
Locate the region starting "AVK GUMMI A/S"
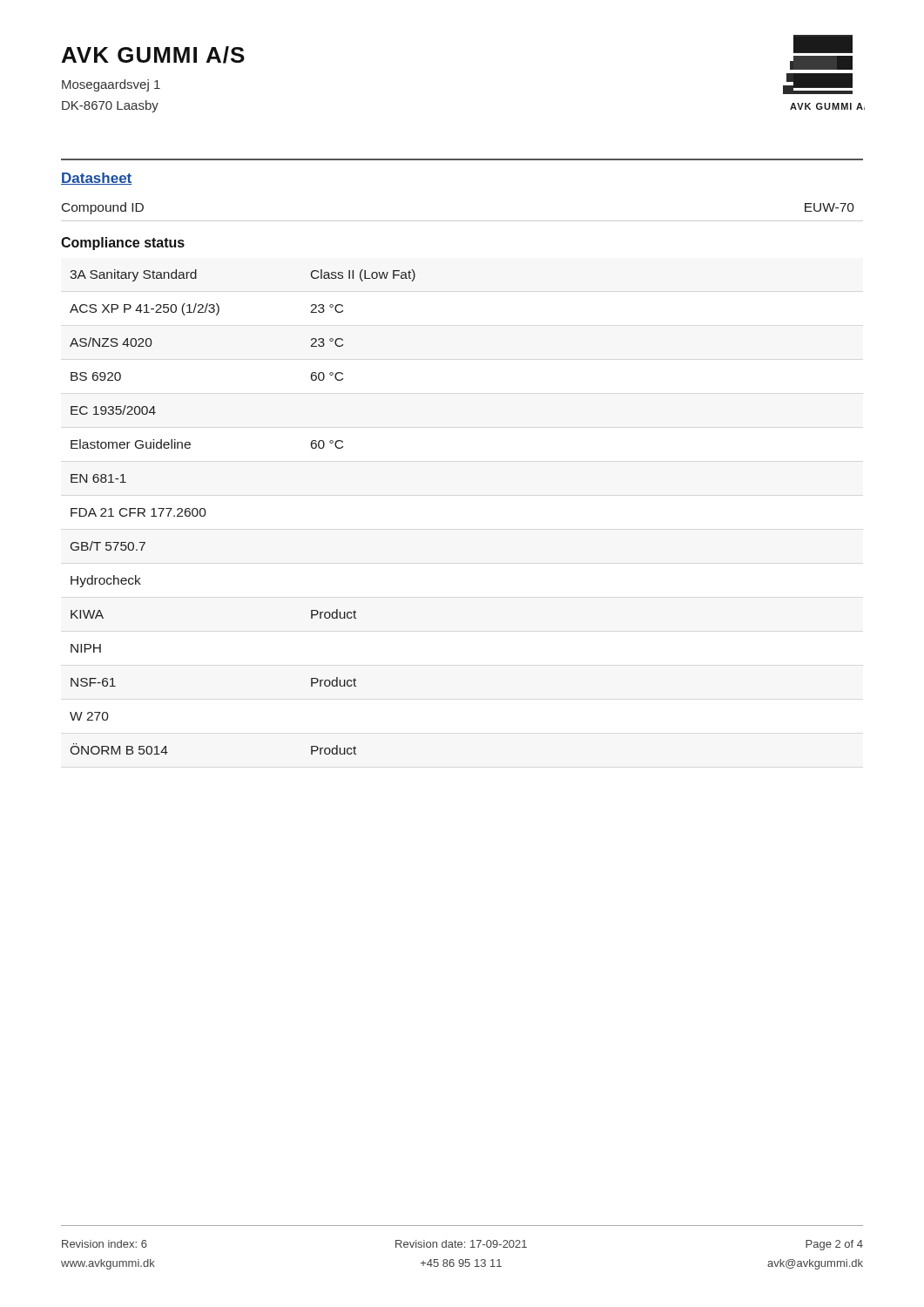coord(153,55)
